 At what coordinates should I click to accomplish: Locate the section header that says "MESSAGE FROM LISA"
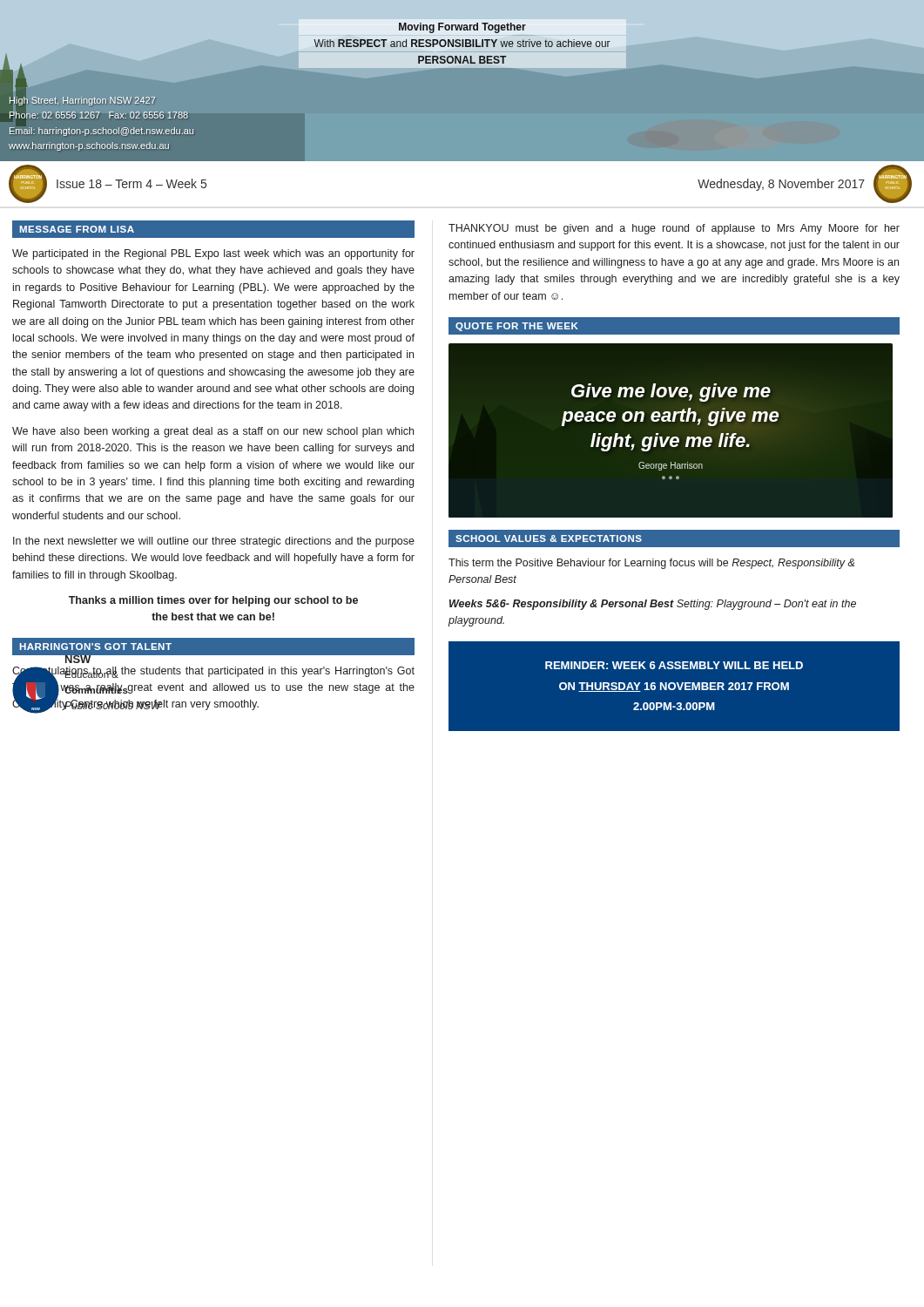point(77,229)
